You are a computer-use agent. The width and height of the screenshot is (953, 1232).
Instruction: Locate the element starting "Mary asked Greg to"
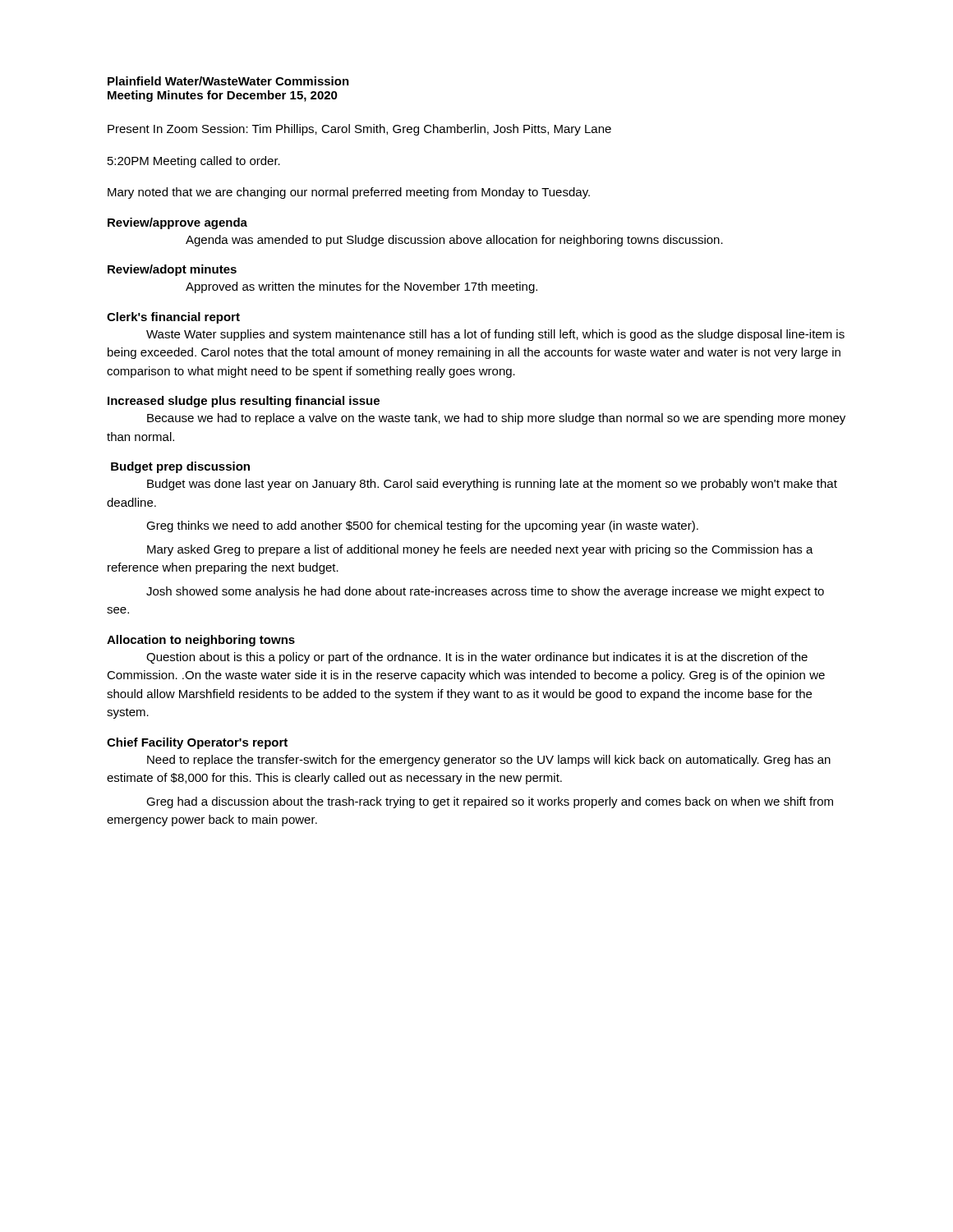pos(460,558)
